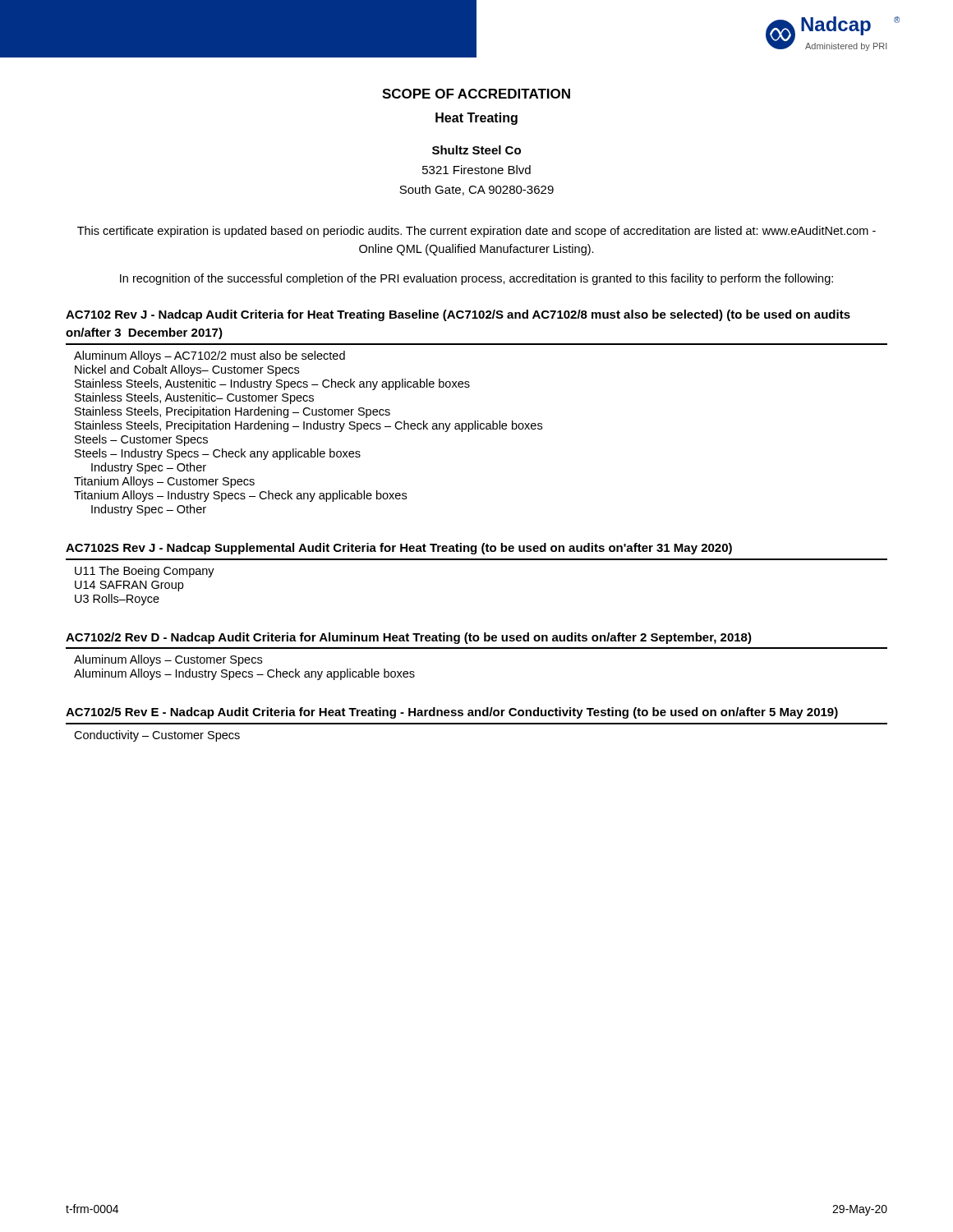Select the block starting "AC7102S Rev J - Nadcap"
This screenshot has height=1232, width=953.
click(399, 547)
